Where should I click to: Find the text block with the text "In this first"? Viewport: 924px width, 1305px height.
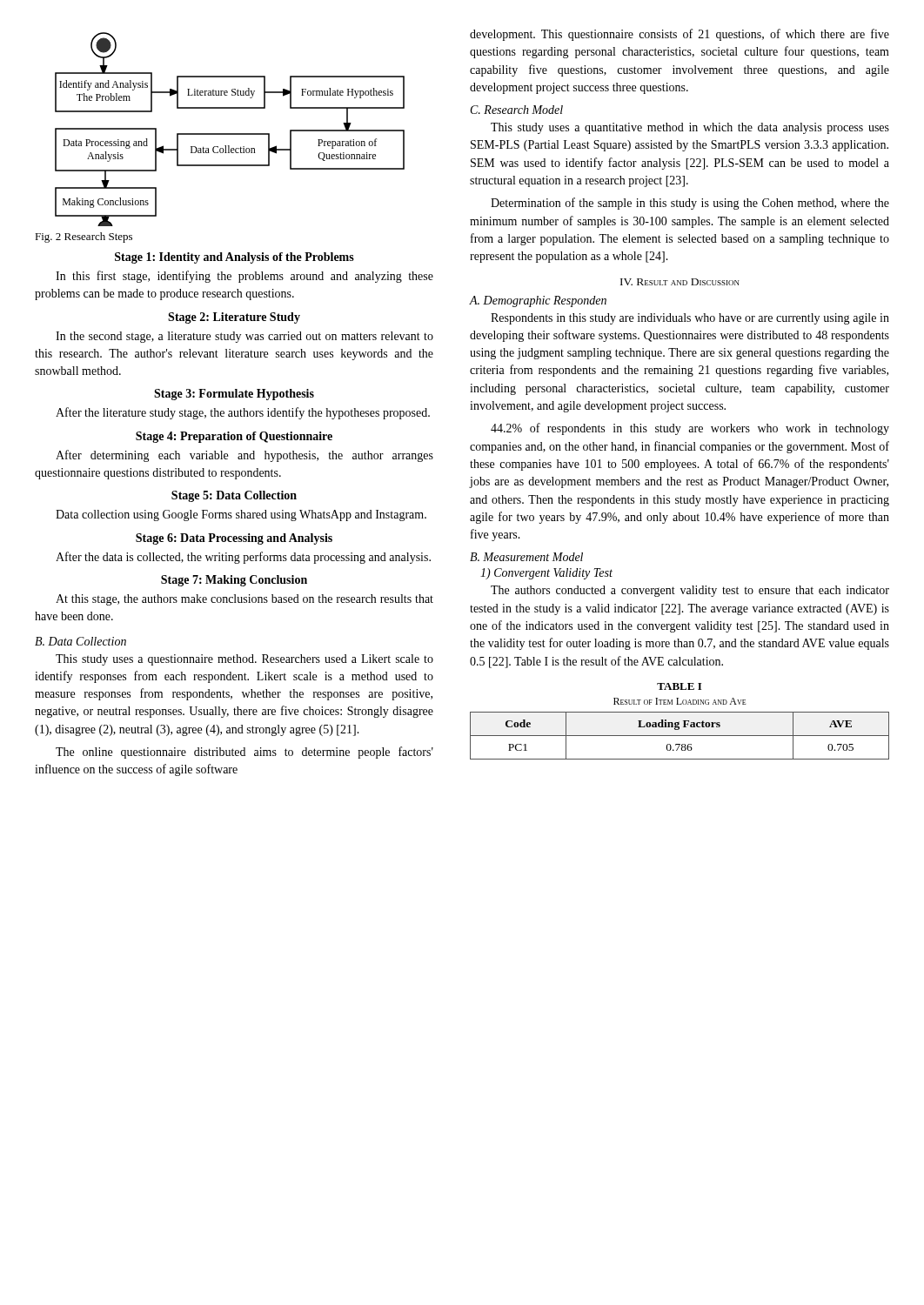(x=234, y=286)
